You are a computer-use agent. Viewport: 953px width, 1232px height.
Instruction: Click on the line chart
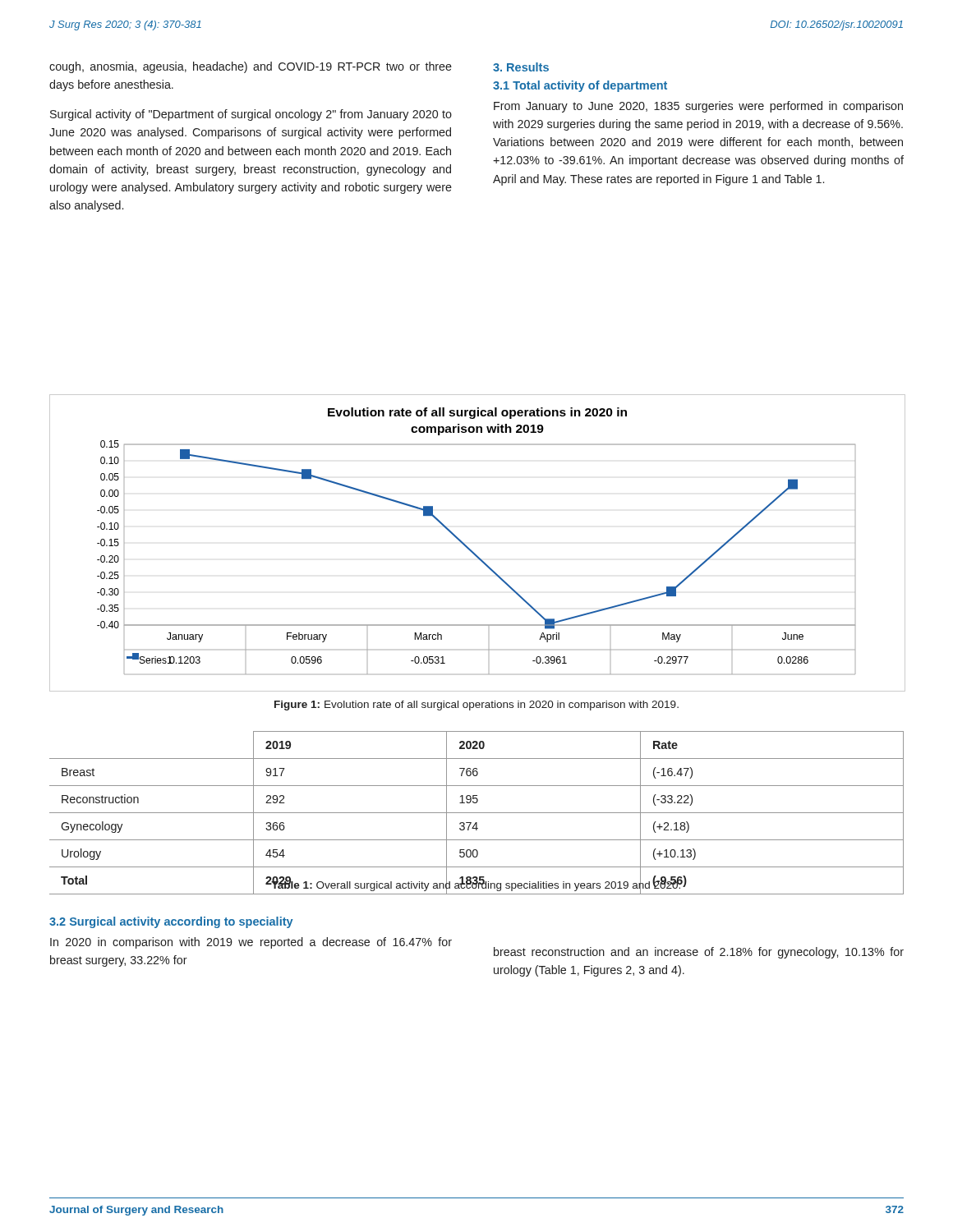point(476,543)
